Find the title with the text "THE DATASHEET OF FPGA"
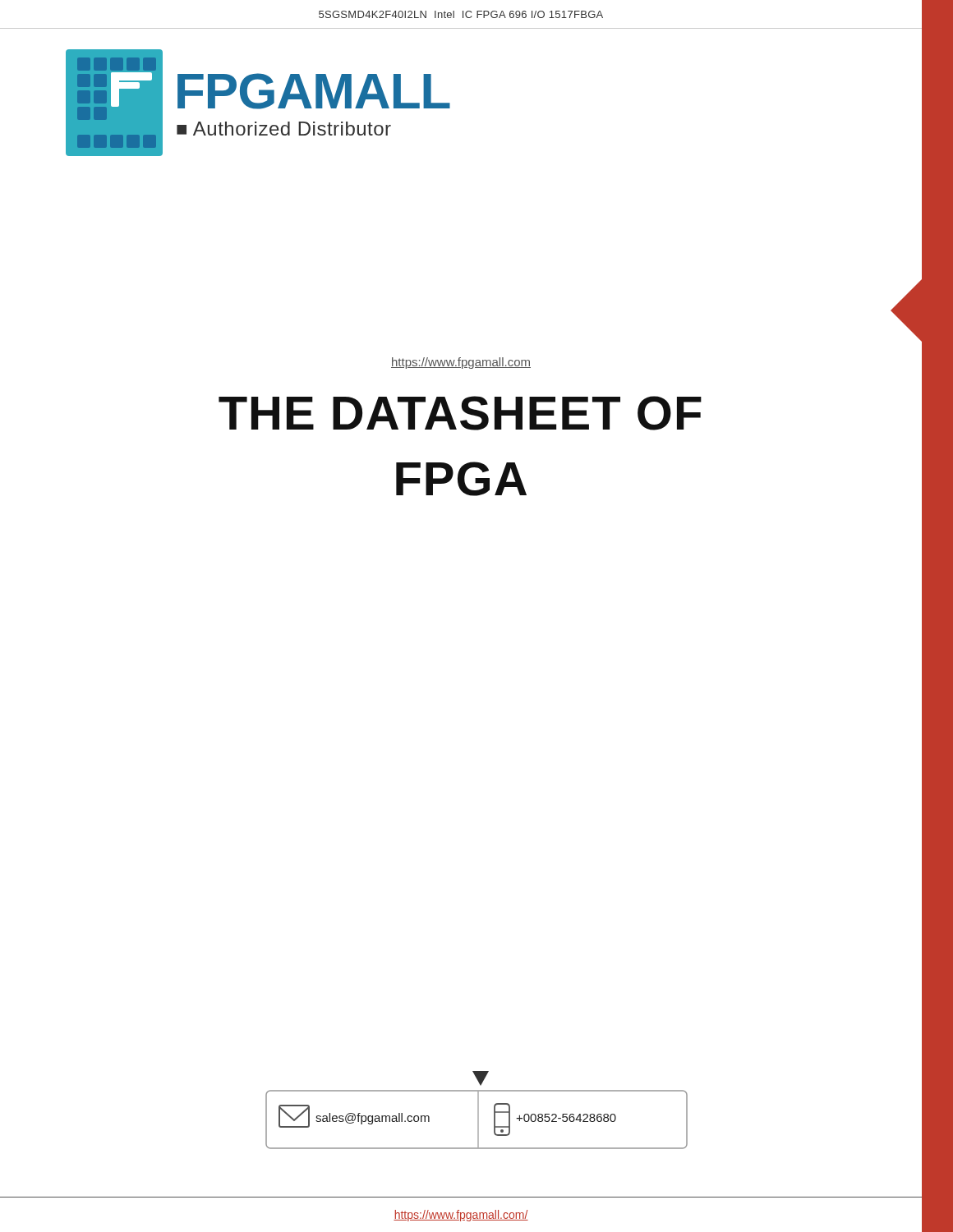Viewport: 953px width, 1232px height. click(x=461, y=446)
